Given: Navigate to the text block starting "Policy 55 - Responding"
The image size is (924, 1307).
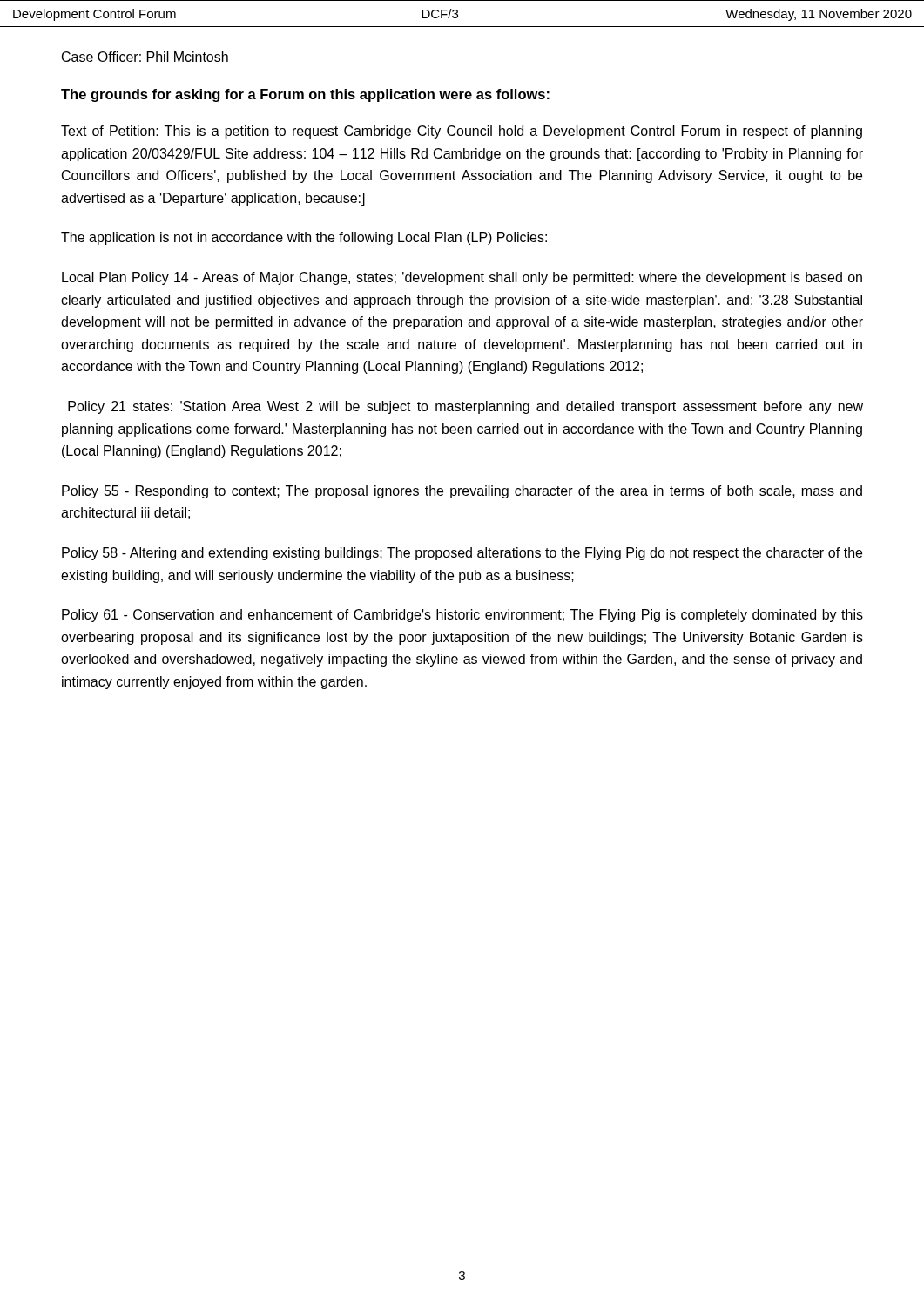Looking at the screenshot, I should 462,502.
